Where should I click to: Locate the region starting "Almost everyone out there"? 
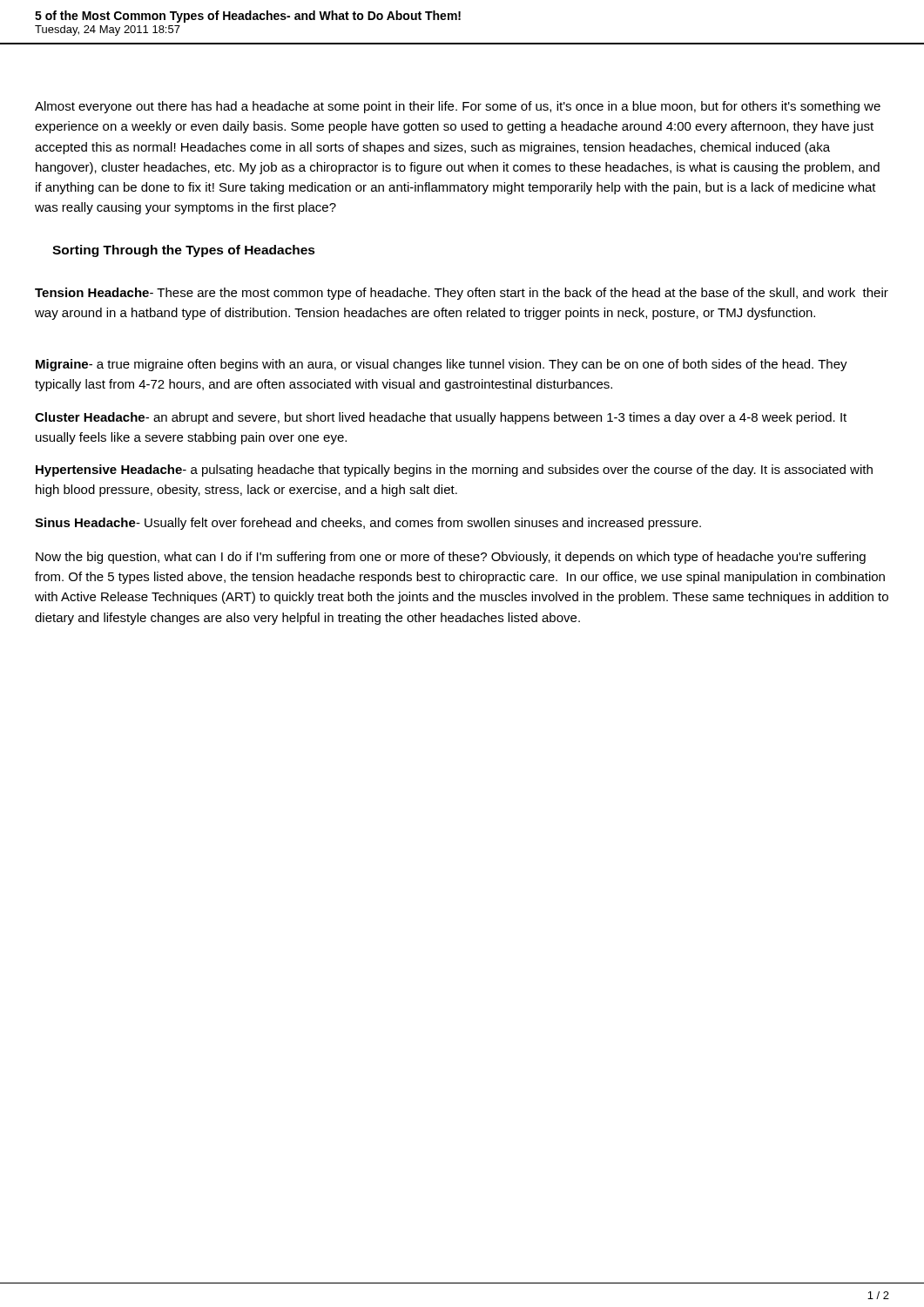pyautogui.click(x=458, y=157)
